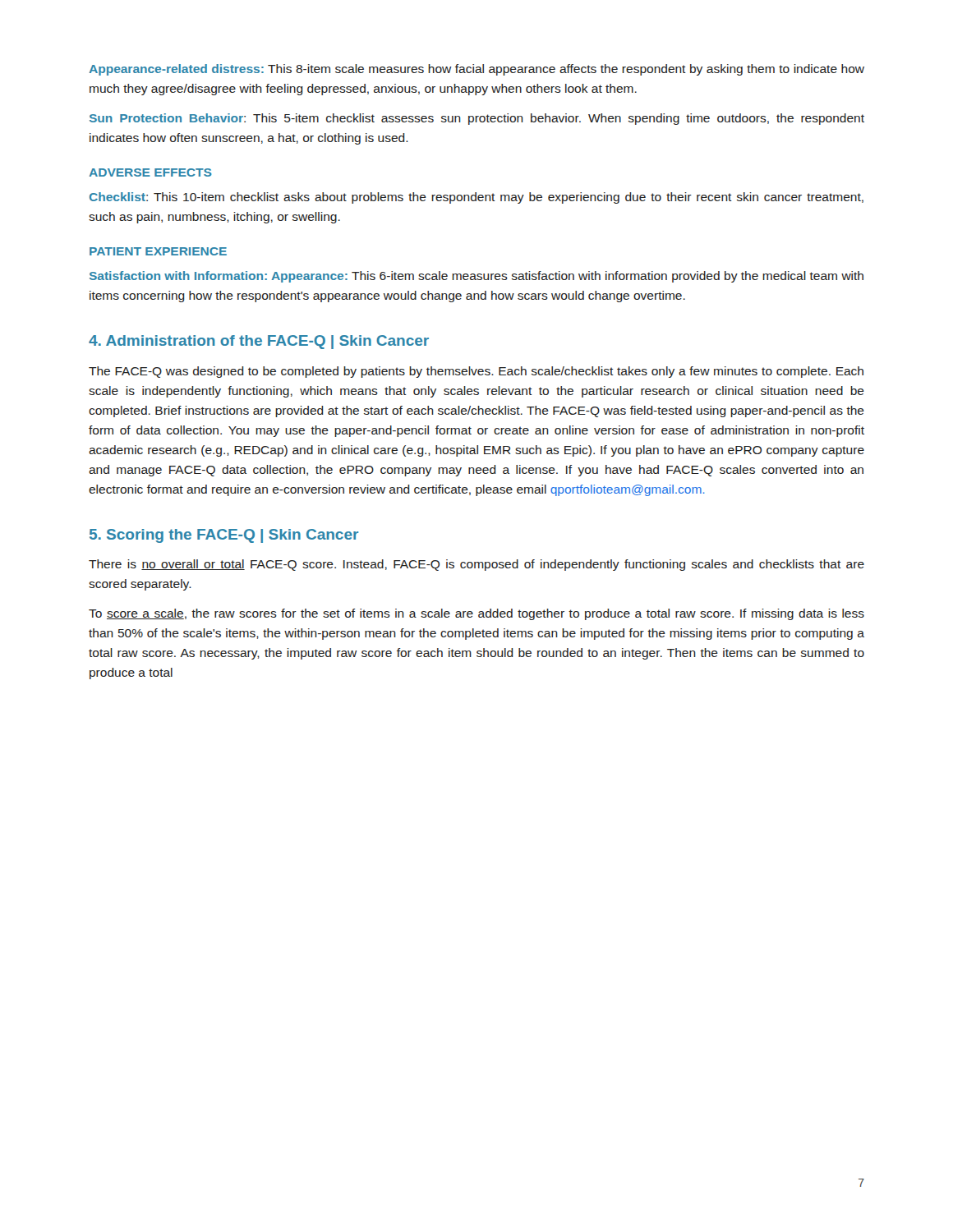Select the text block that reads "Checklist: This 10-item checklist asks about problems"
This screenshot has width=953, height=1232.
pyautogui.click(x=476, y=207)
